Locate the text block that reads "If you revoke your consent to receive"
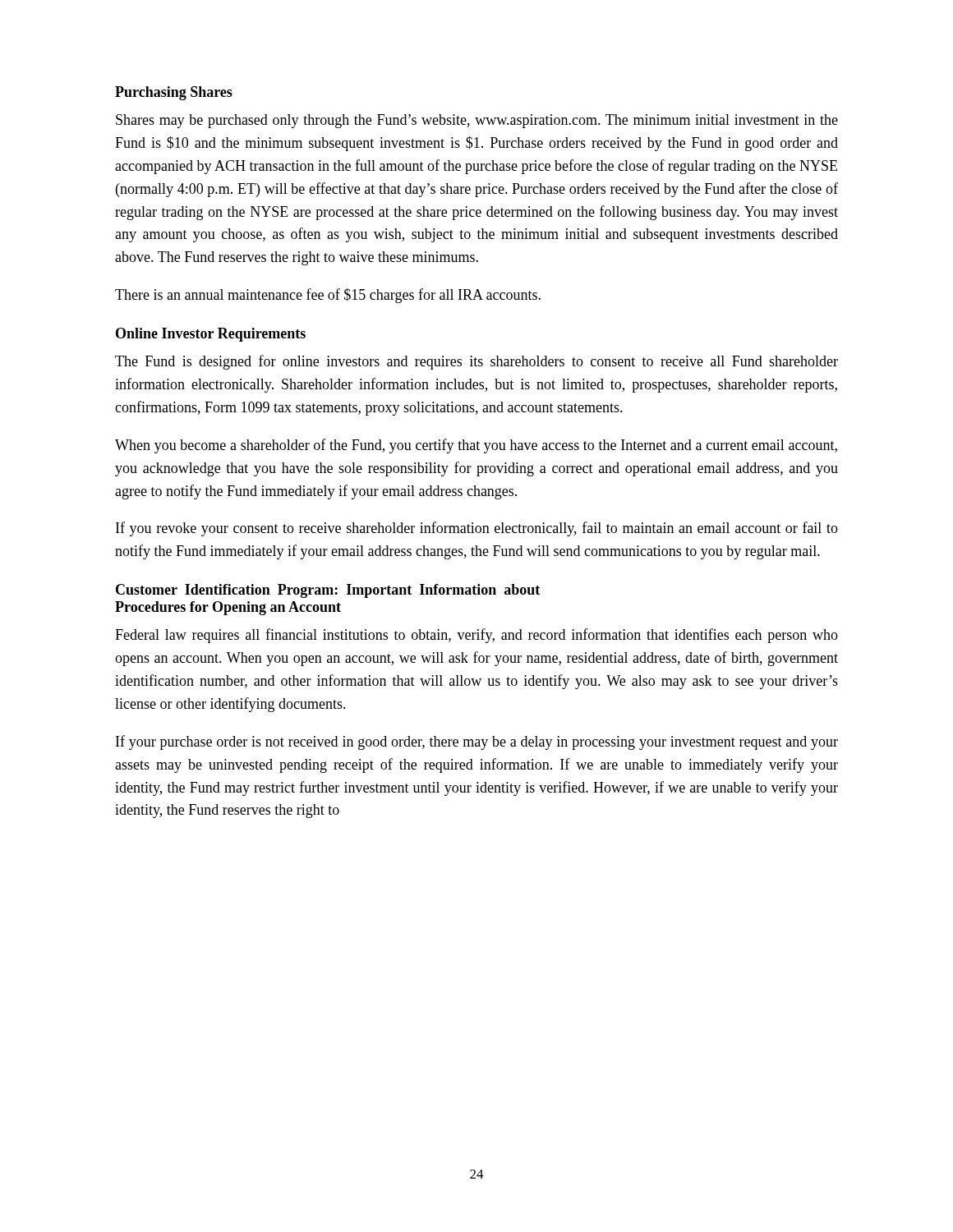953x1232 pixels. pyautogui.click(x=476, y=540)
